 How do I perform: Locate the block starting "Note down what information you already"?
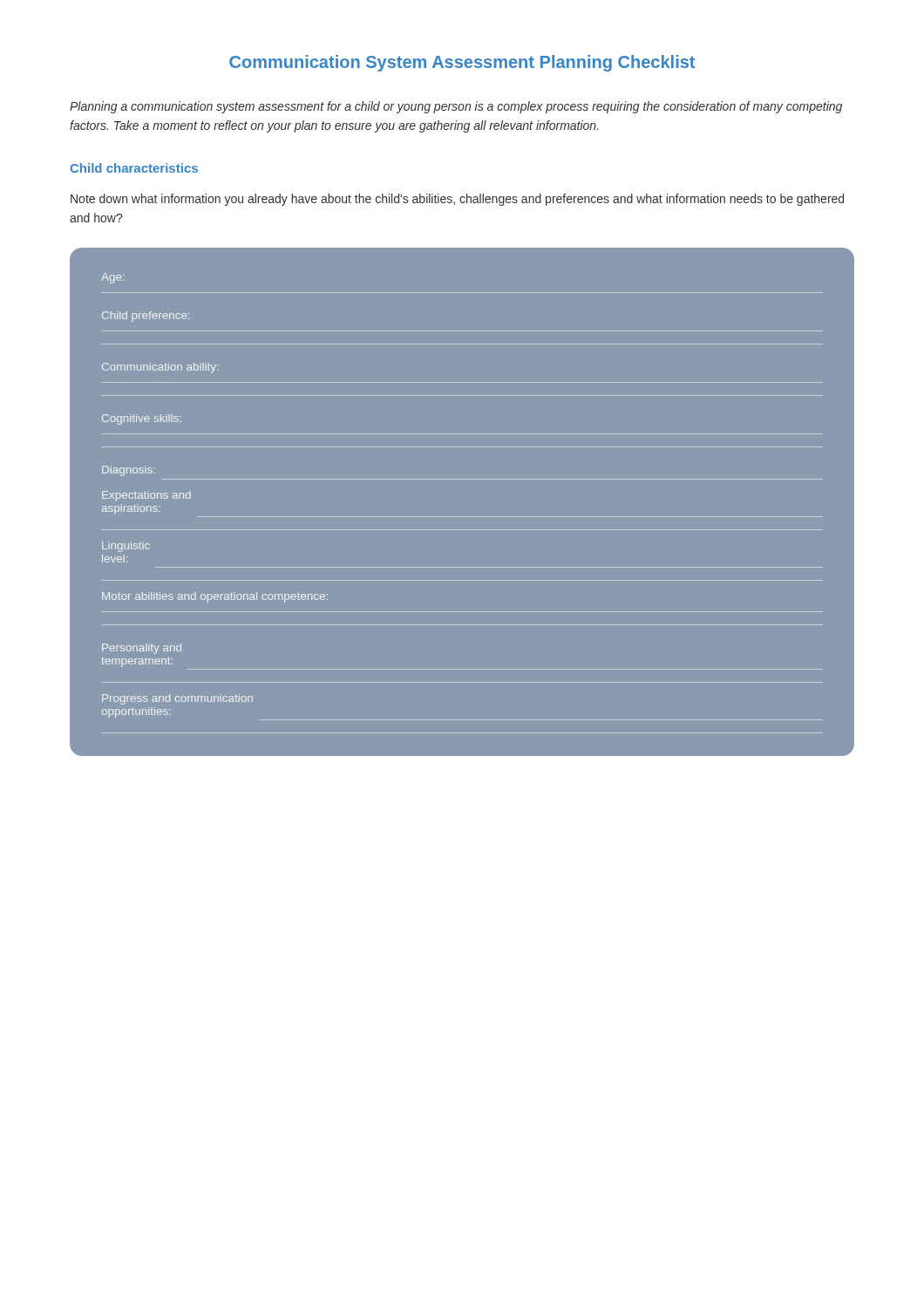point(457,208)
